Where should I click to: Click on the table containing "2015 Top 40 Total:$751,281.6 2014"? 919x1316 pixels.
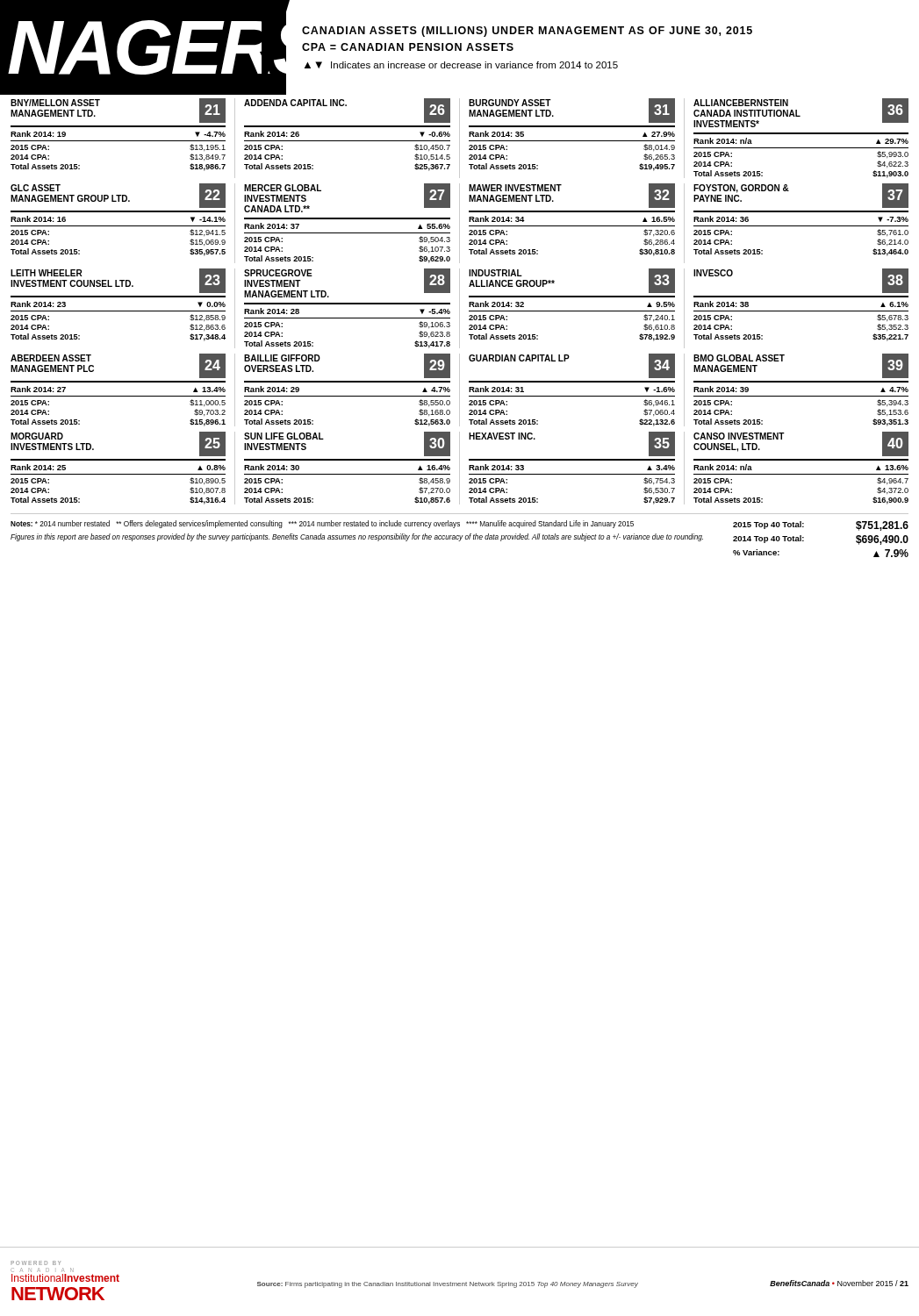821,540
